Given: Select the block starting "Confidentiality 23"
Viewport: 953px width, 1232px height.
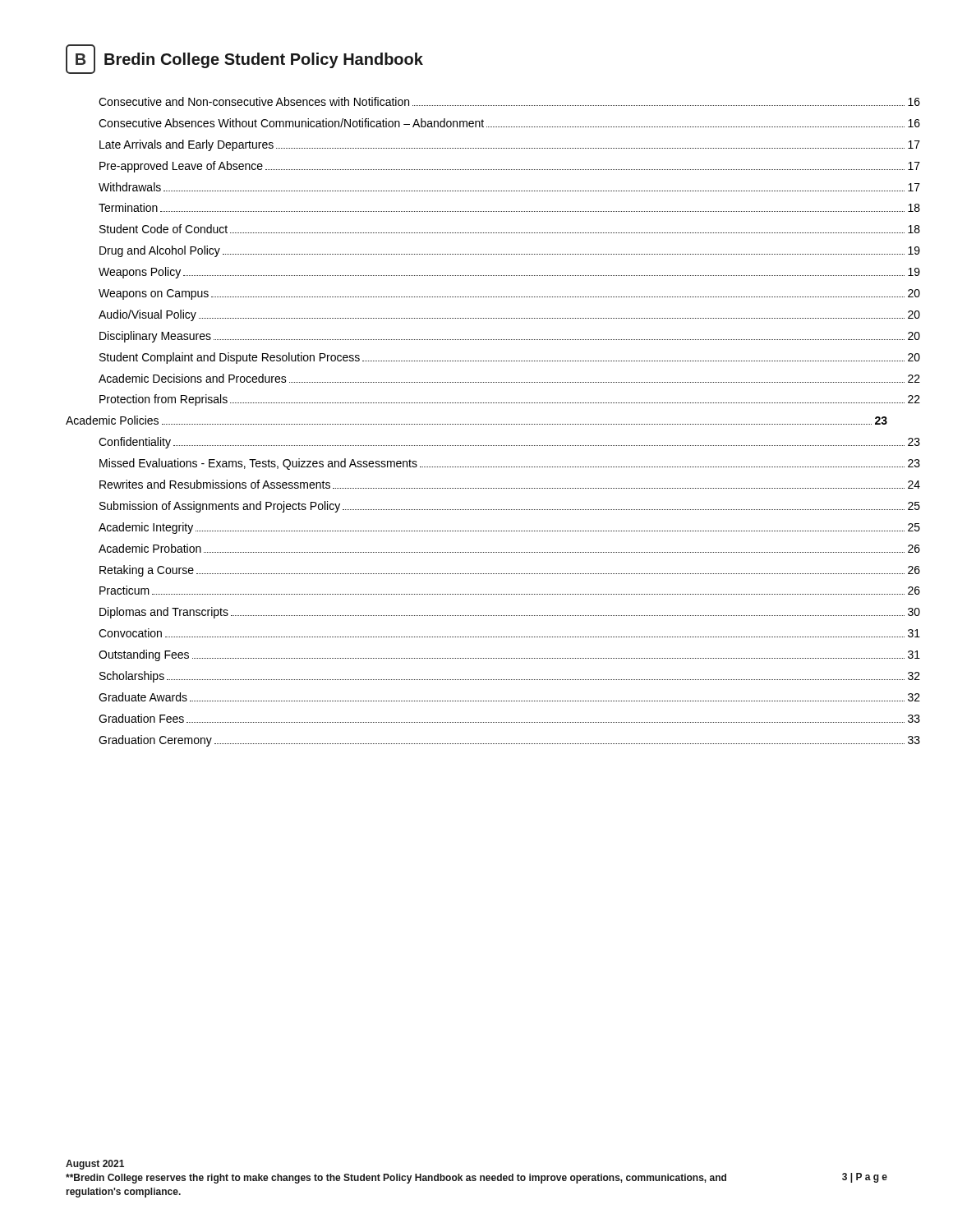Looking at the screenshot, I should (476, 443).
